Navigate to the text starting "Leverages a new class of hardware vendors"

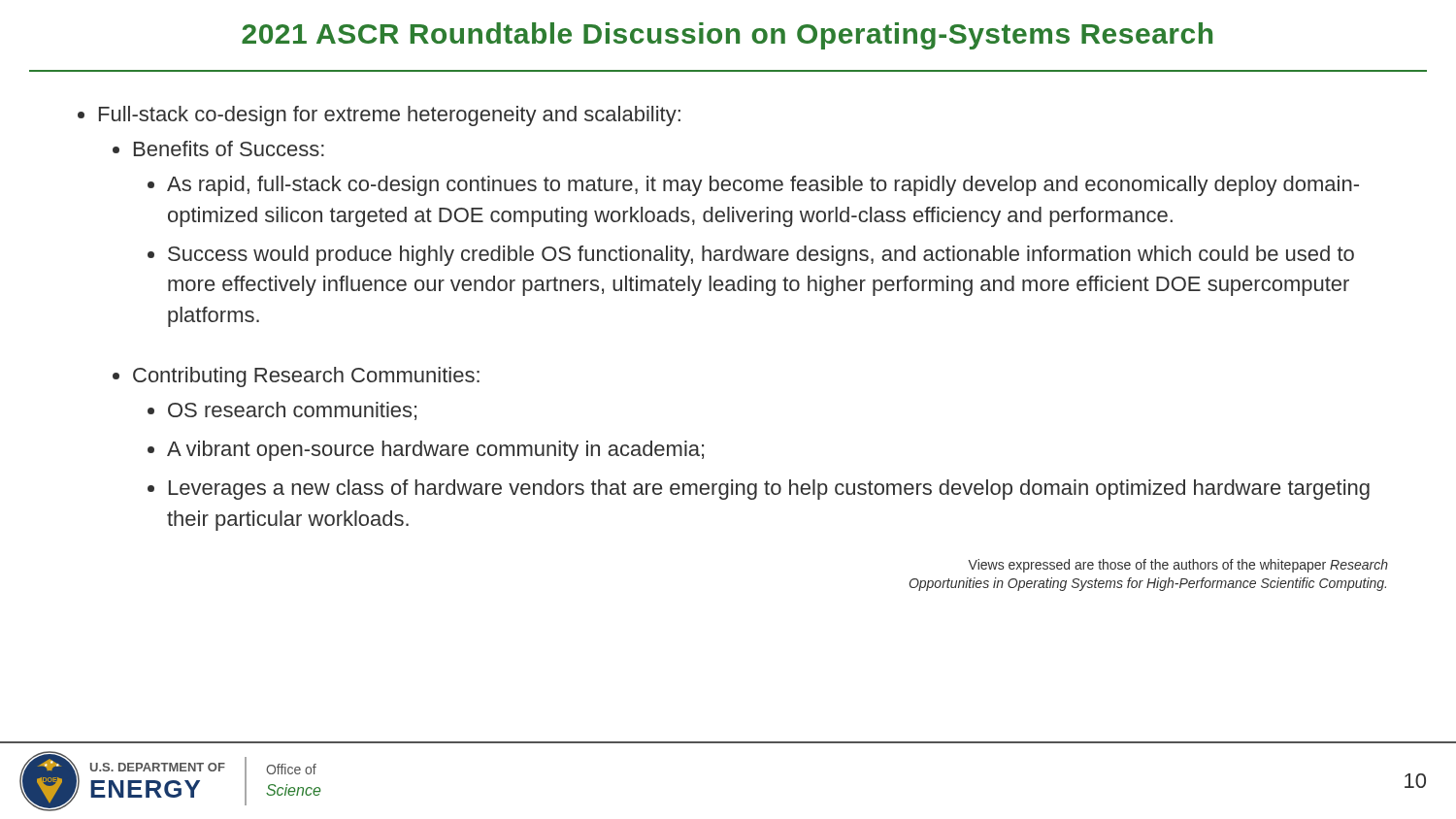tap(769, 503)
